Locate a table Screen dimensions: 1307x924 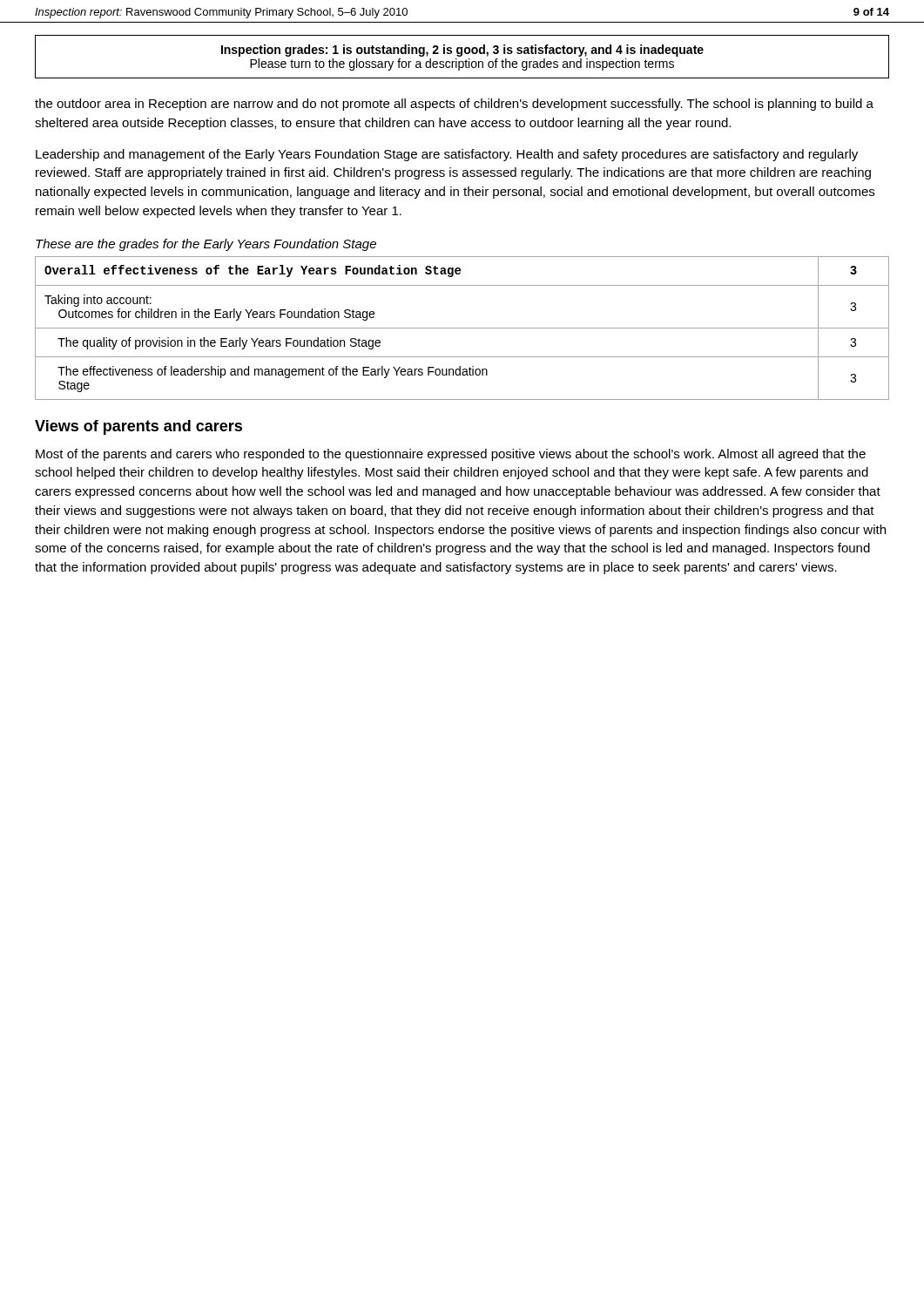[x=462, y=328]
